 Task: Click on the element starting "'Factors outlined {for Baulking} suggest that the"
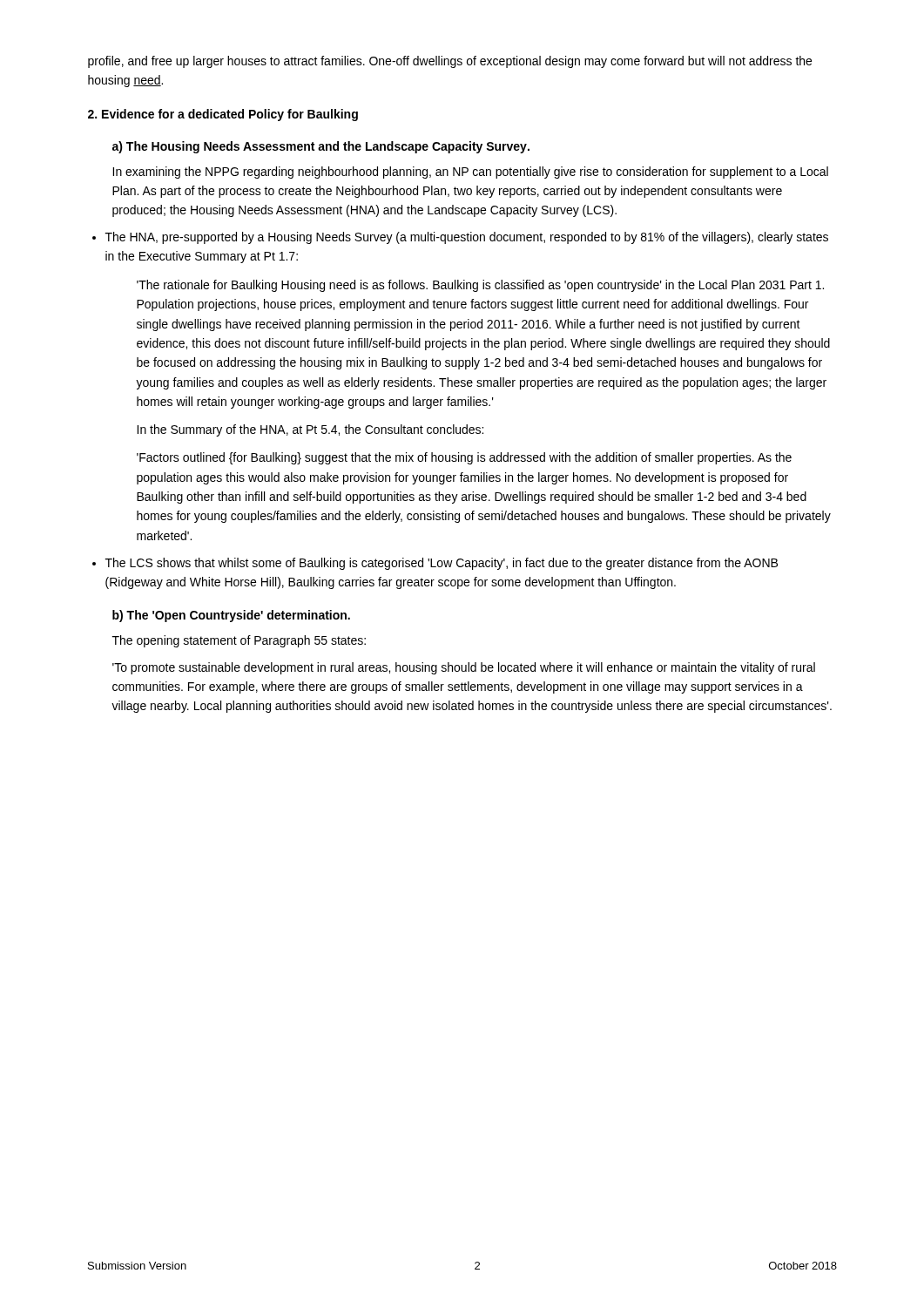486,497
